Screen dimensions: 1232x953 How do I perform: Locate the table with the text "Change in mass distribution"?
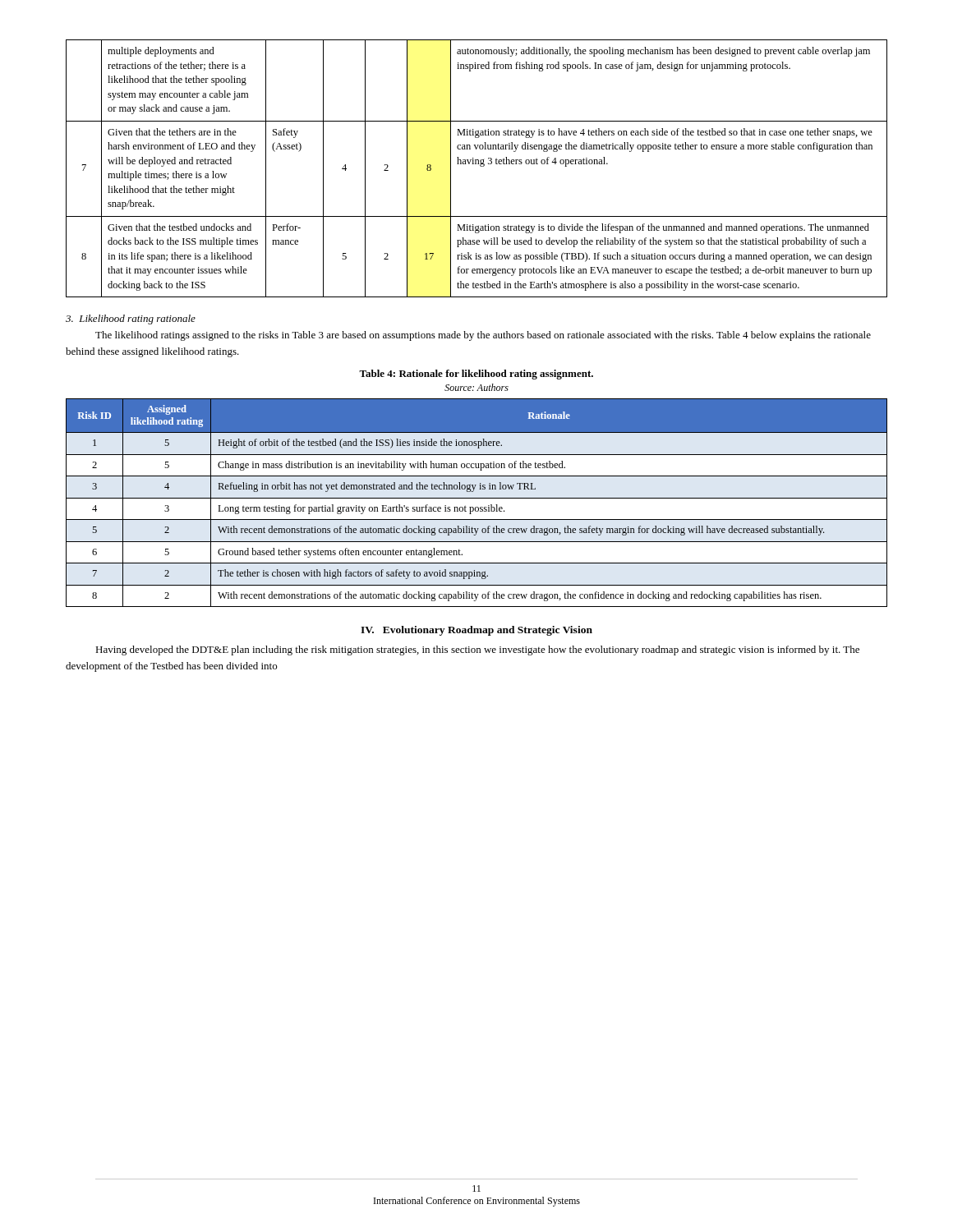[x=476, y=503]
